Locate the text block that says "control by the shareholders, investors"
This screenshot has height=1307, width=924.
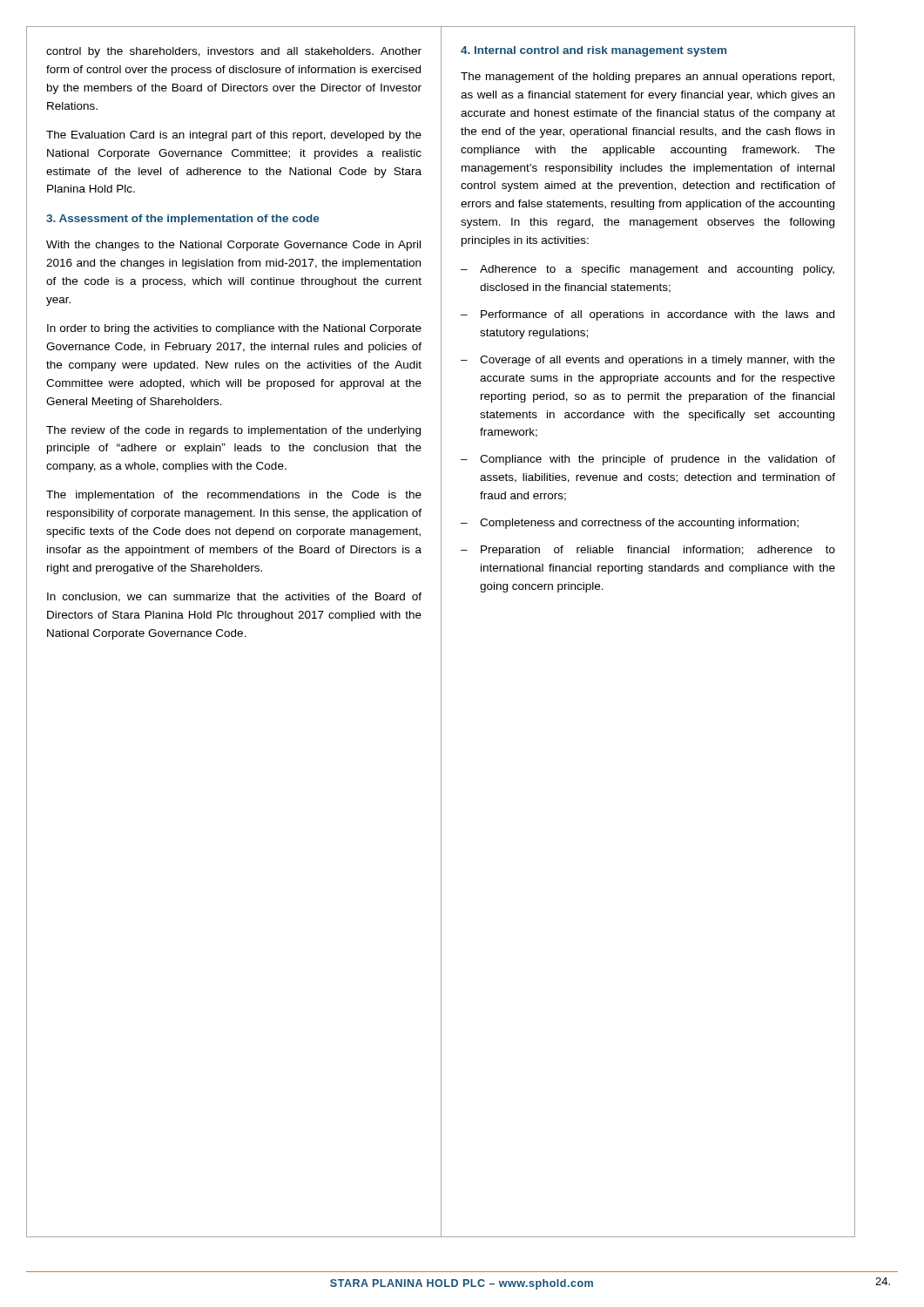coord(234,79)
